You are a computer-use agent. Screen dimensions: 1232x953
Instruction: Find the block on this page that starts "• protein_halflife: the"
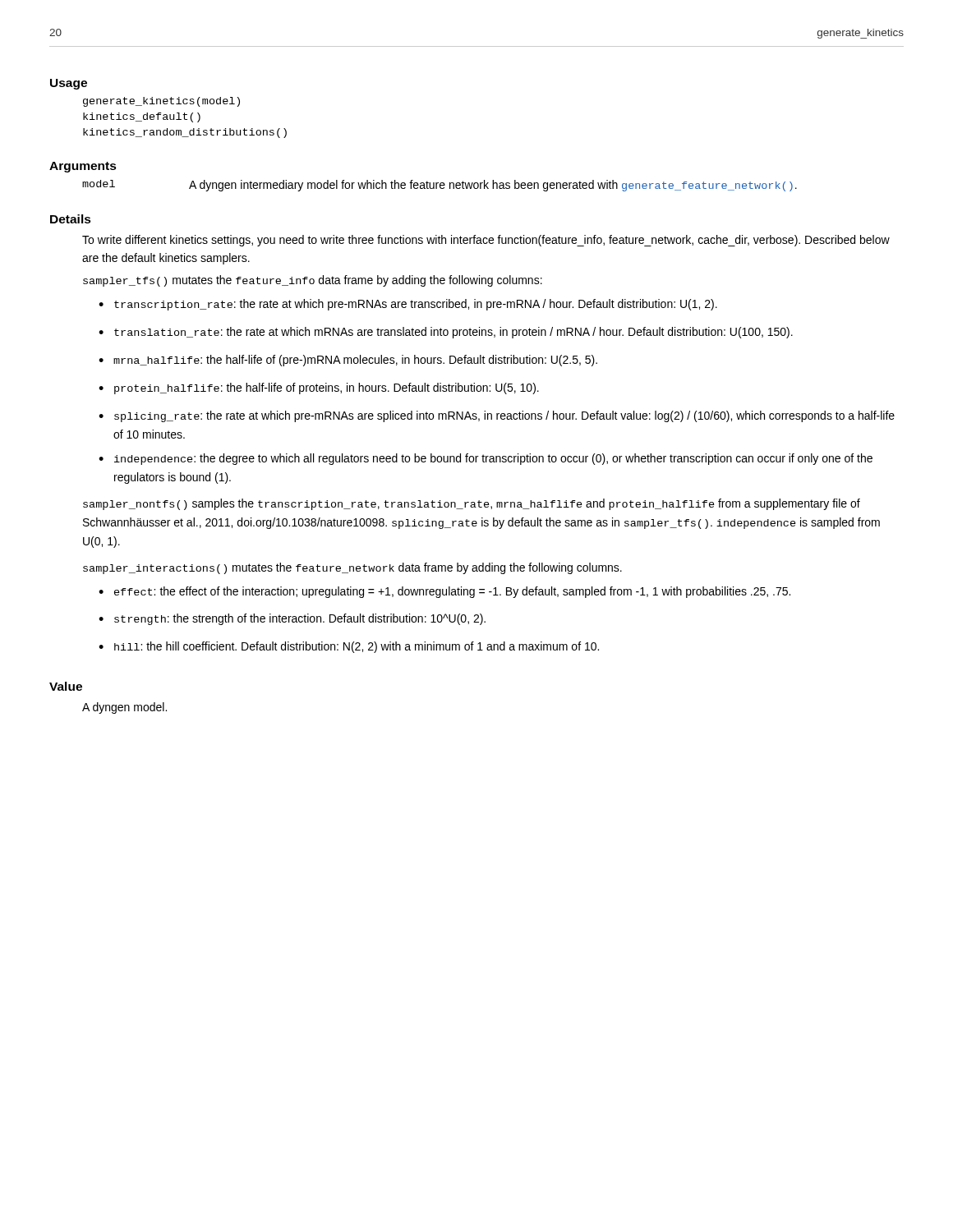[501, 390]
